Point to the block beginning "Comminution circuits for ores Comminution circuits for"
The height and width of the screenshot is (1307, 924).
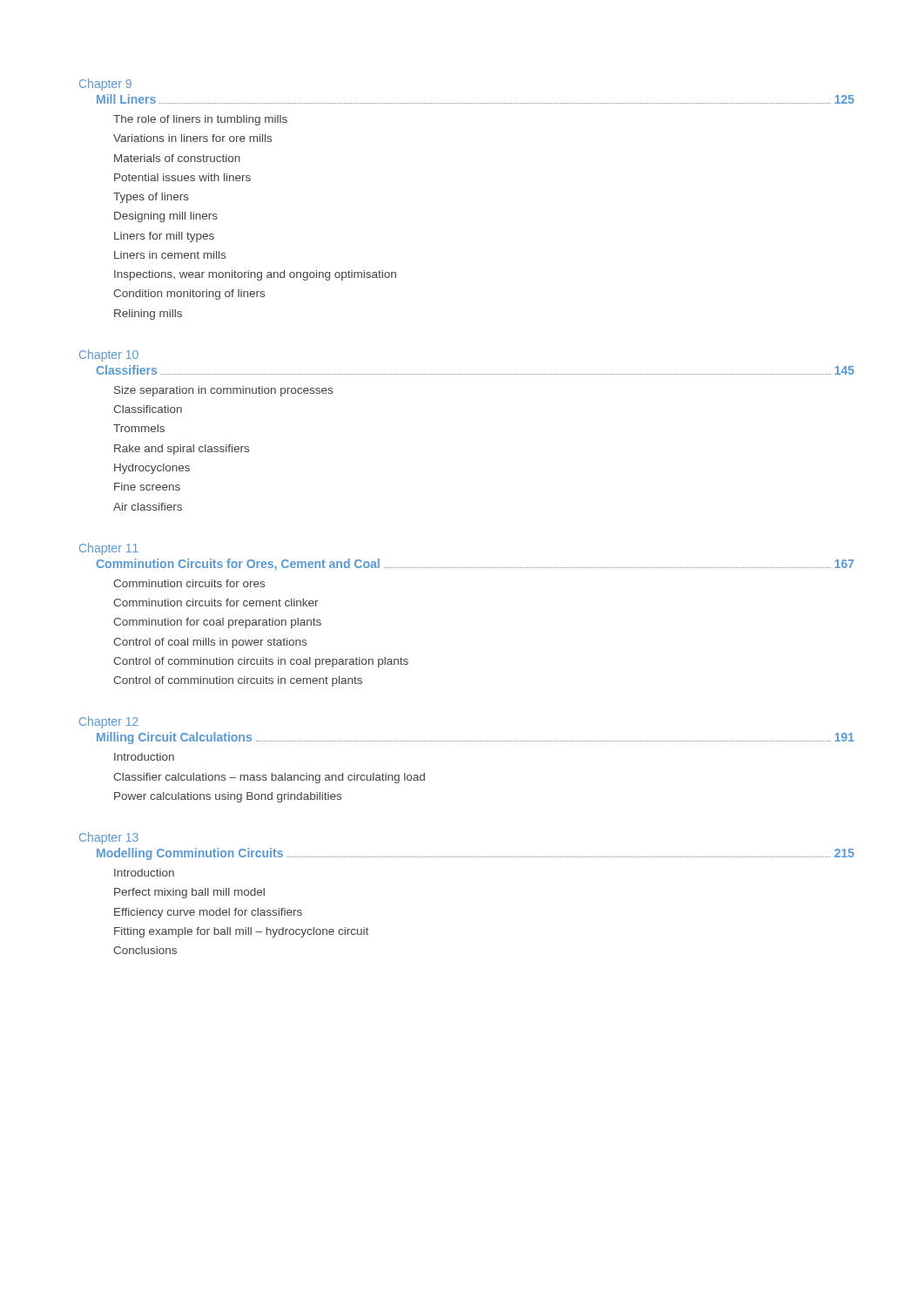click(x=189, y=583)
